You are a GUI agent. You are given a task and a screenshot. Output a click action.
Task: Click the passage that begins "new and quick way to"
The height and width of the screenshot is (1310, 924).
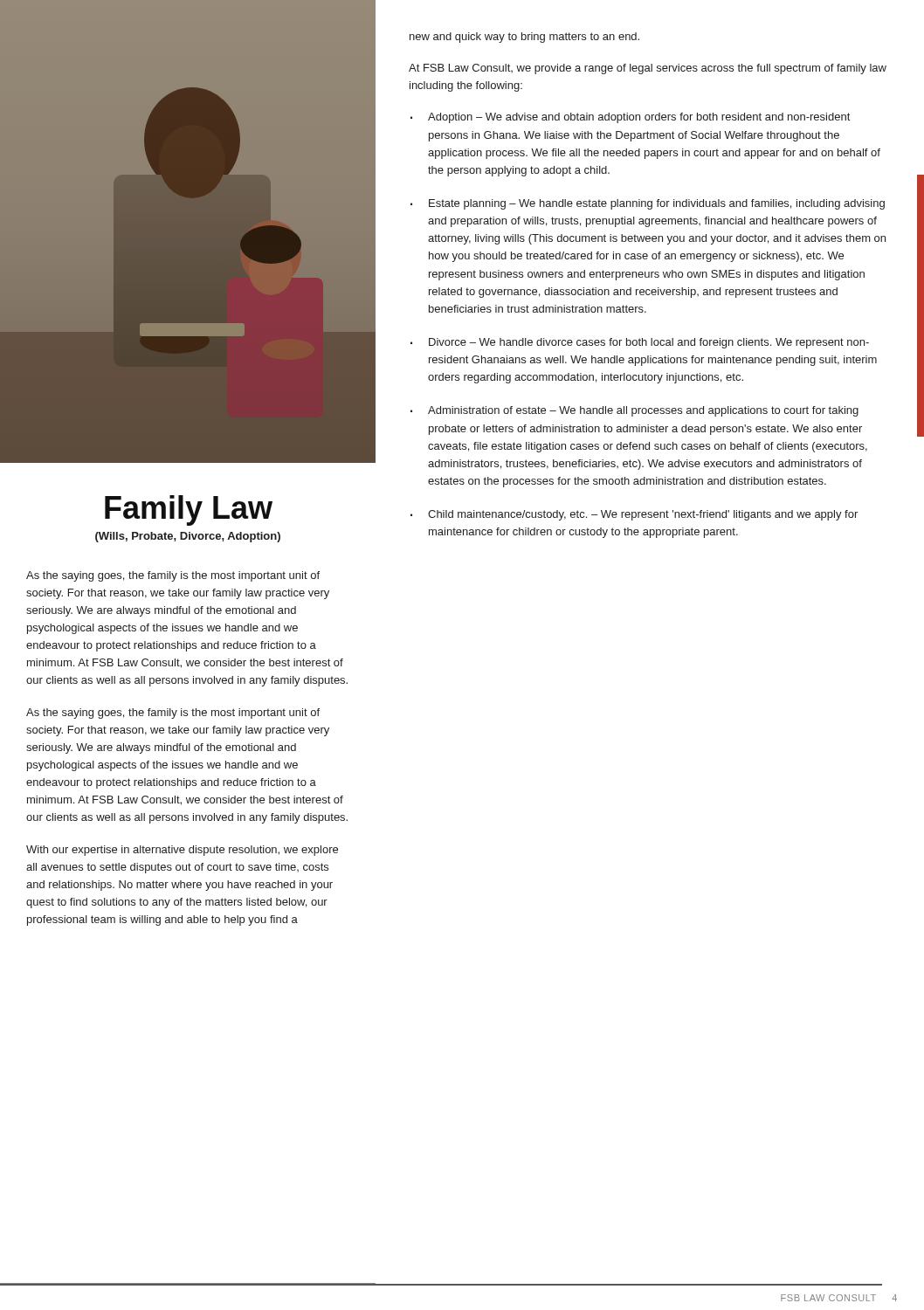tap(649, 37)
